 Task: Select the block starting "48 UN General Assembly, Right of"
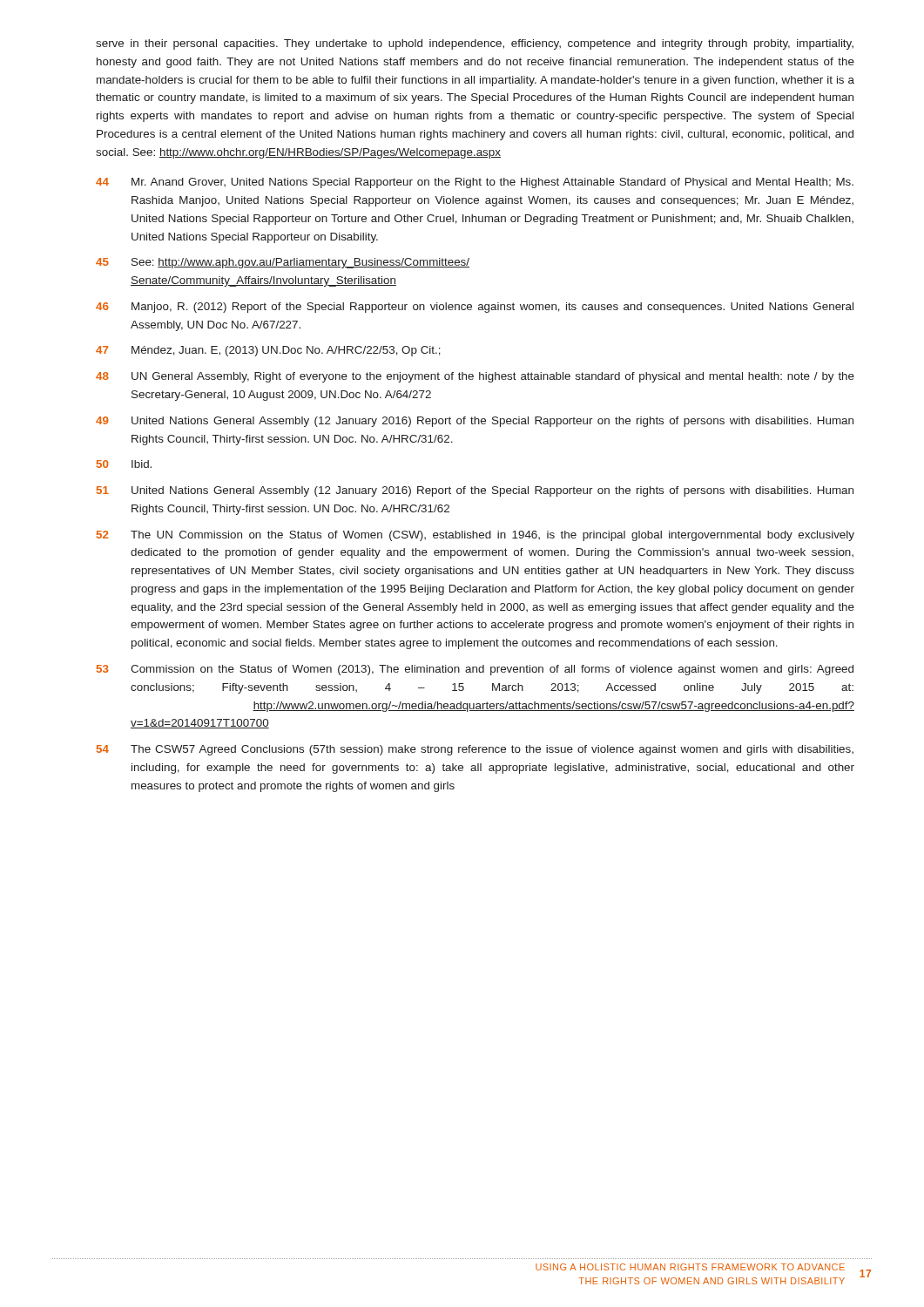pos(475,386)
